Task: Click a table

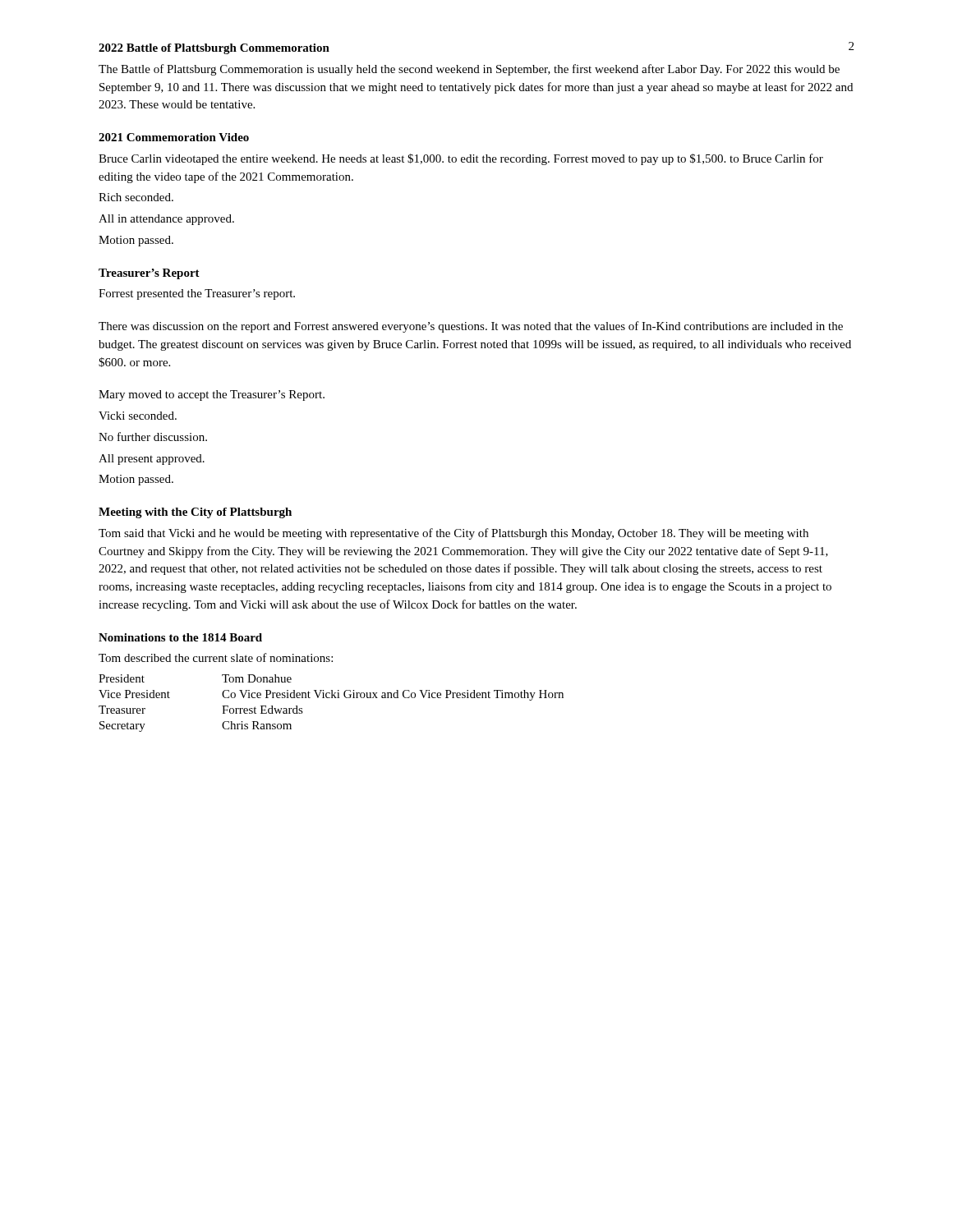Action: (x=476, y=702)
